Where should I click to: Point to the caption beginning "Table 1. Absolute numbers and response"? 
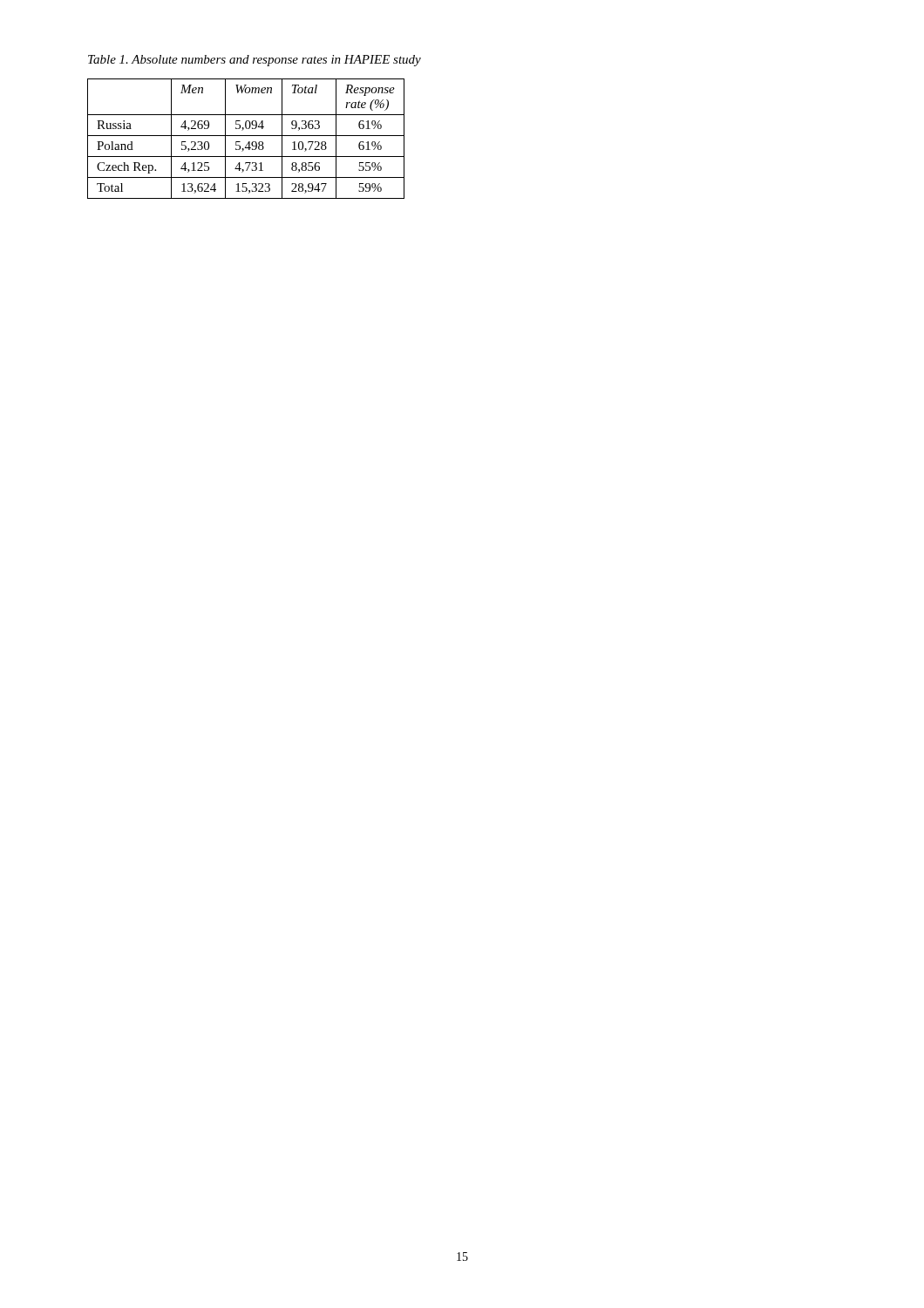coord(254,59)
